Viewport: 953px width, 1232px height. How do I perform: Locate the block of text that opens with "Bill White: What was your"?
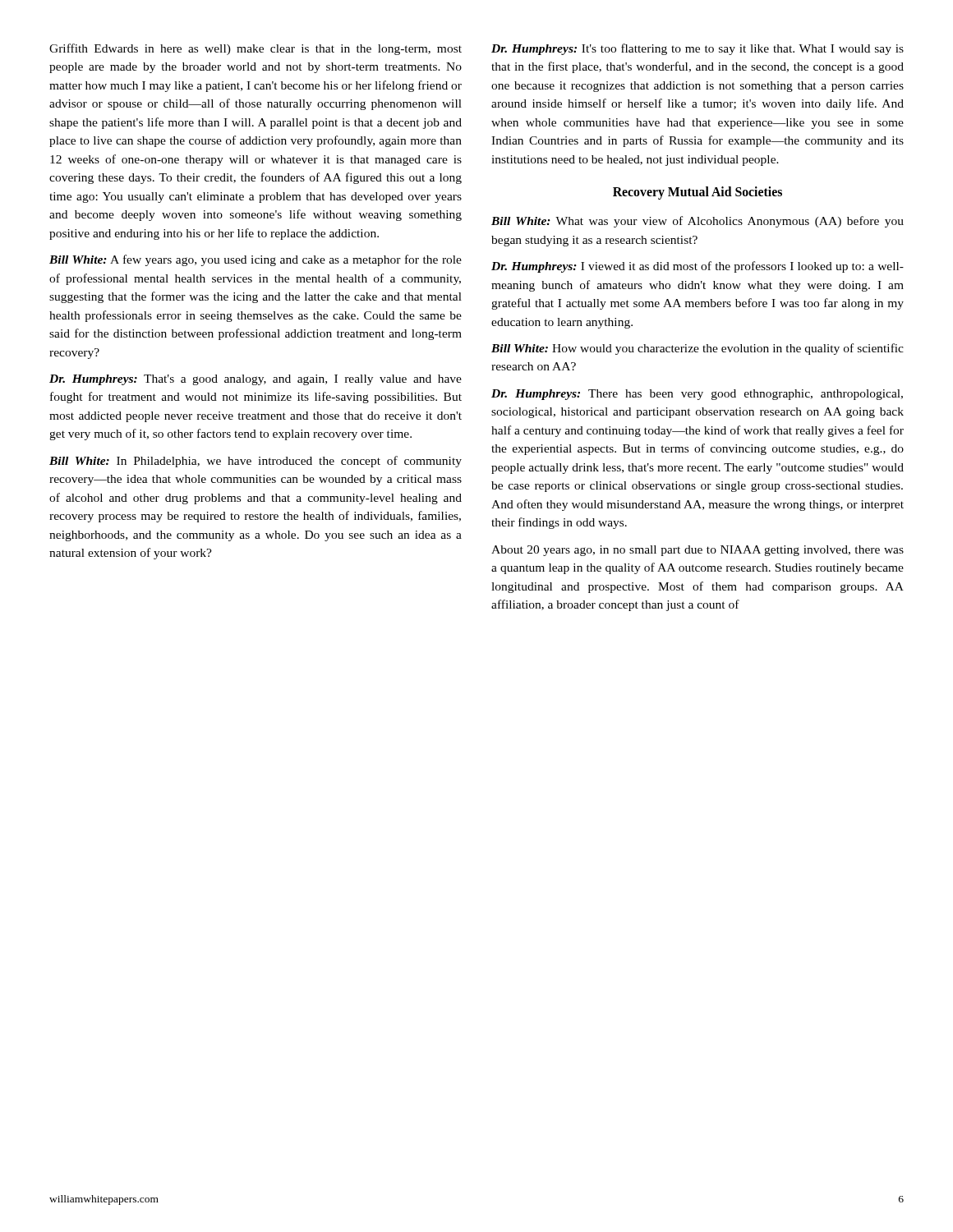click(x=698, y=231)
